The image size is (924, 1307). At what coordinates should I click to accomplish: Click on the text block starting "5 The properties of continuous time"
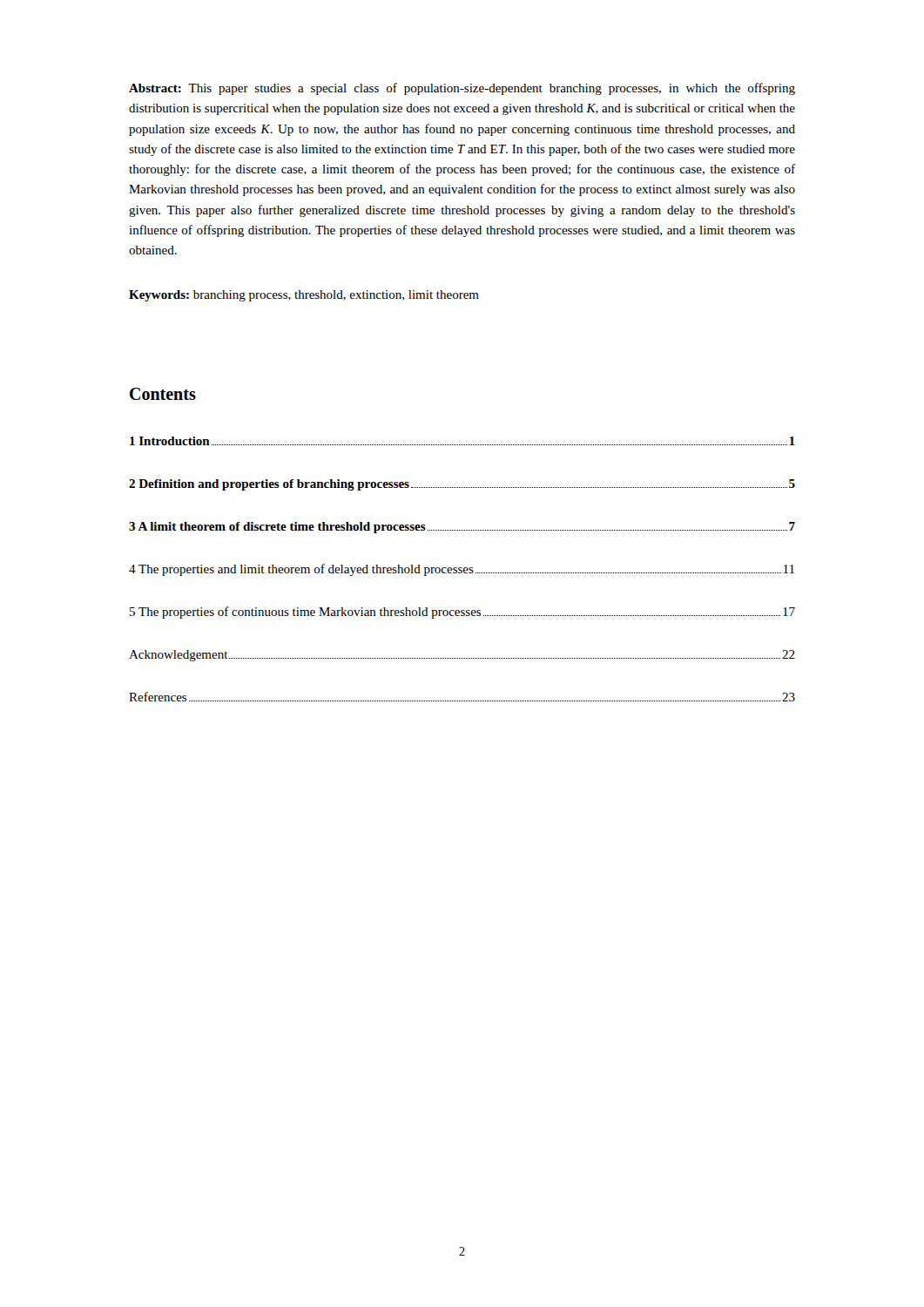pos(462,612)
